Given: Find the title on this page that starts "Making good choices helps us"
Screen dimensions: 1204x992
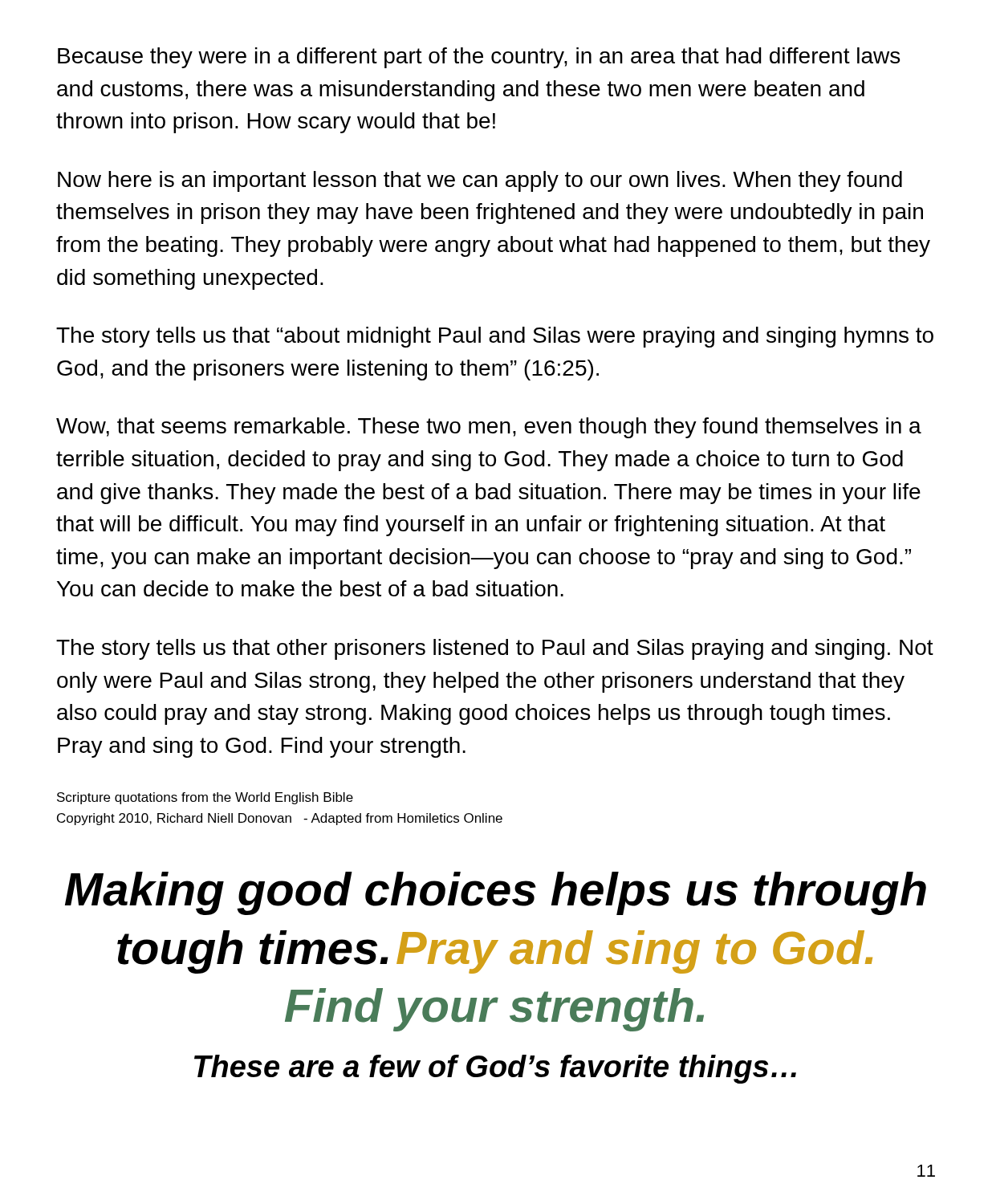Looking at the screenshot, I should click(x=496, y=947).
